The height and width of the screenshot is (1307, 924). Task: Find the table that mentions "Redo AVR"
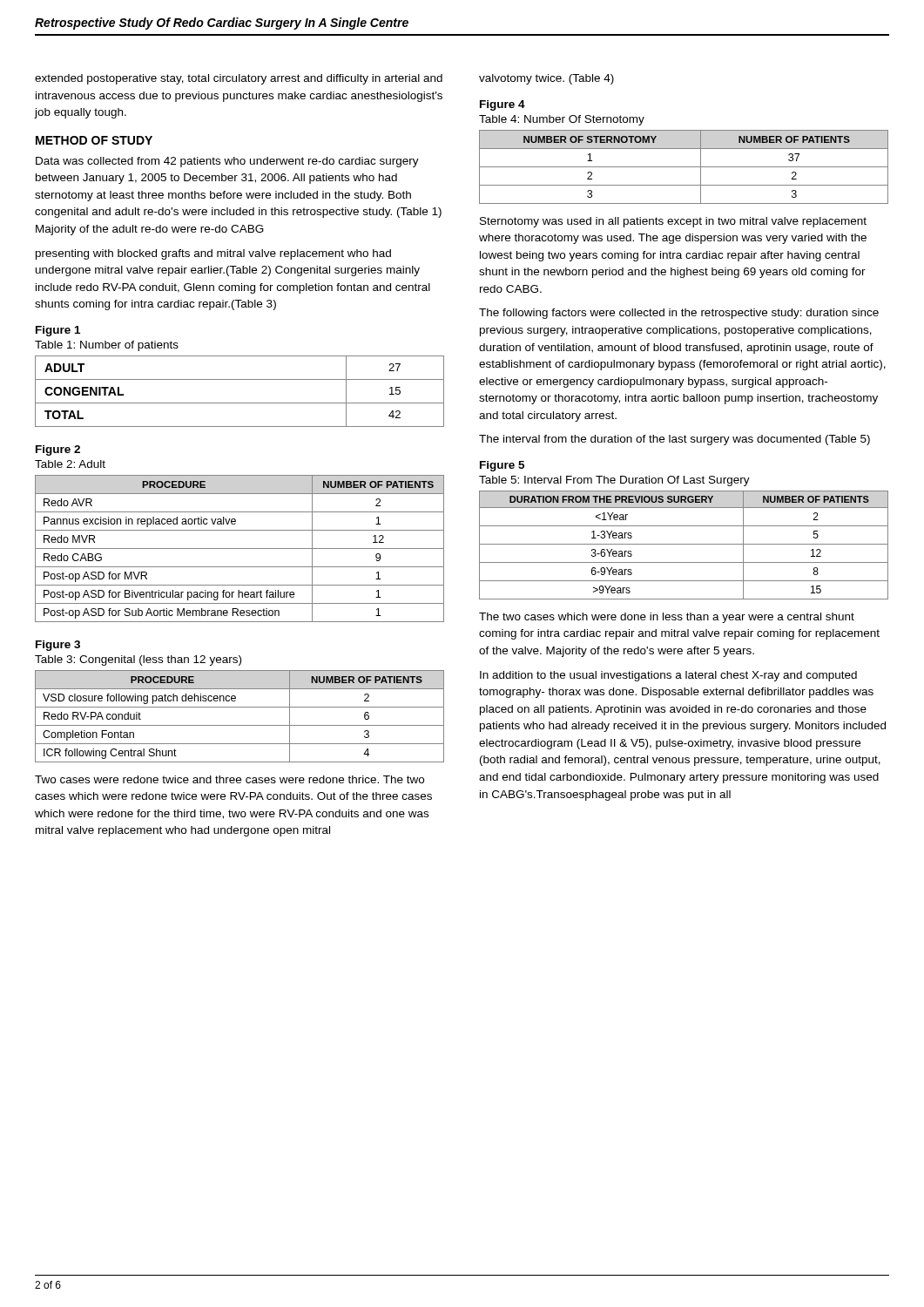[x=240, y=548]
